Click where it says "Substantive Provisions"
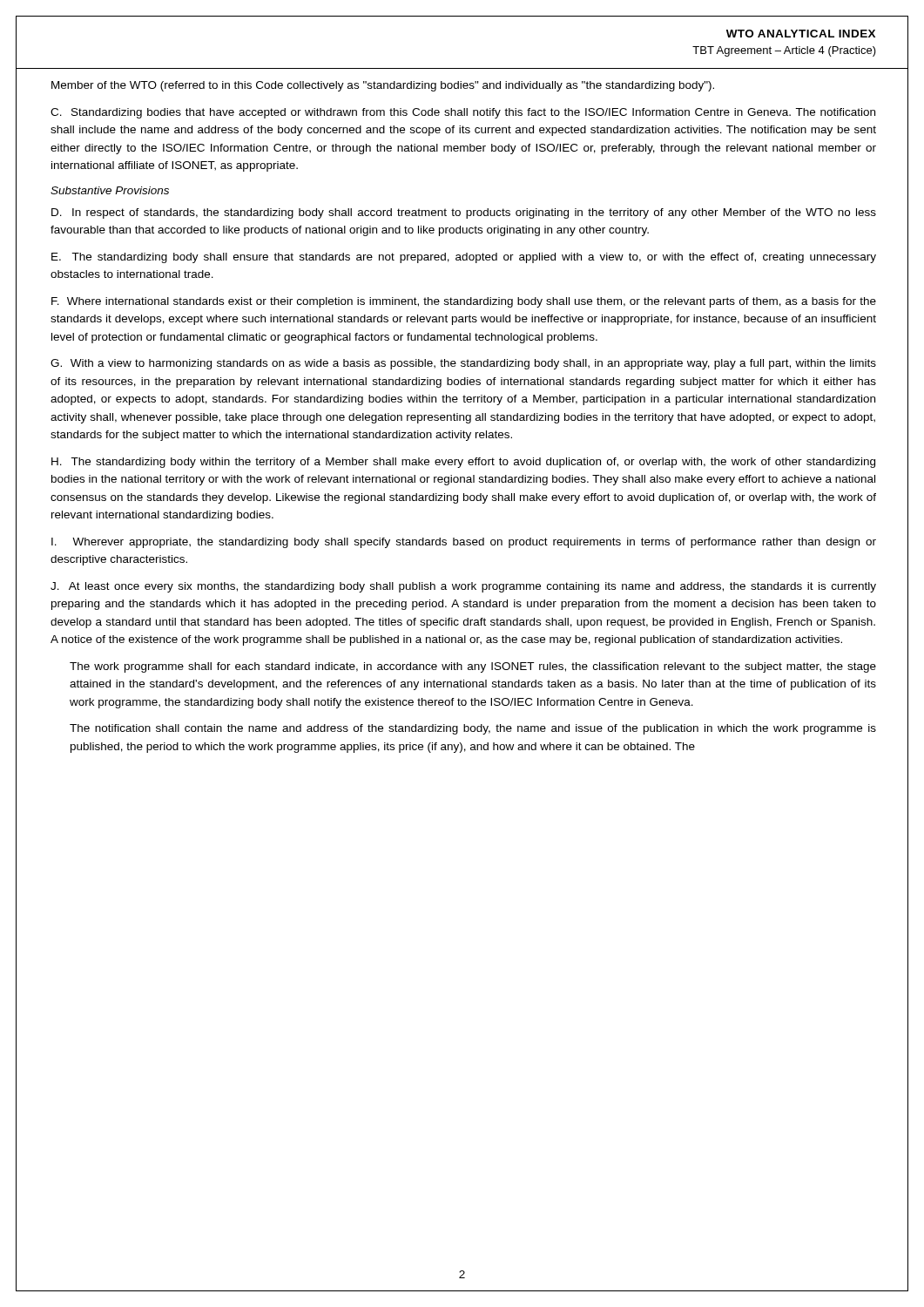The height and width of the screenshot is (1307, 924). (110, 190)
